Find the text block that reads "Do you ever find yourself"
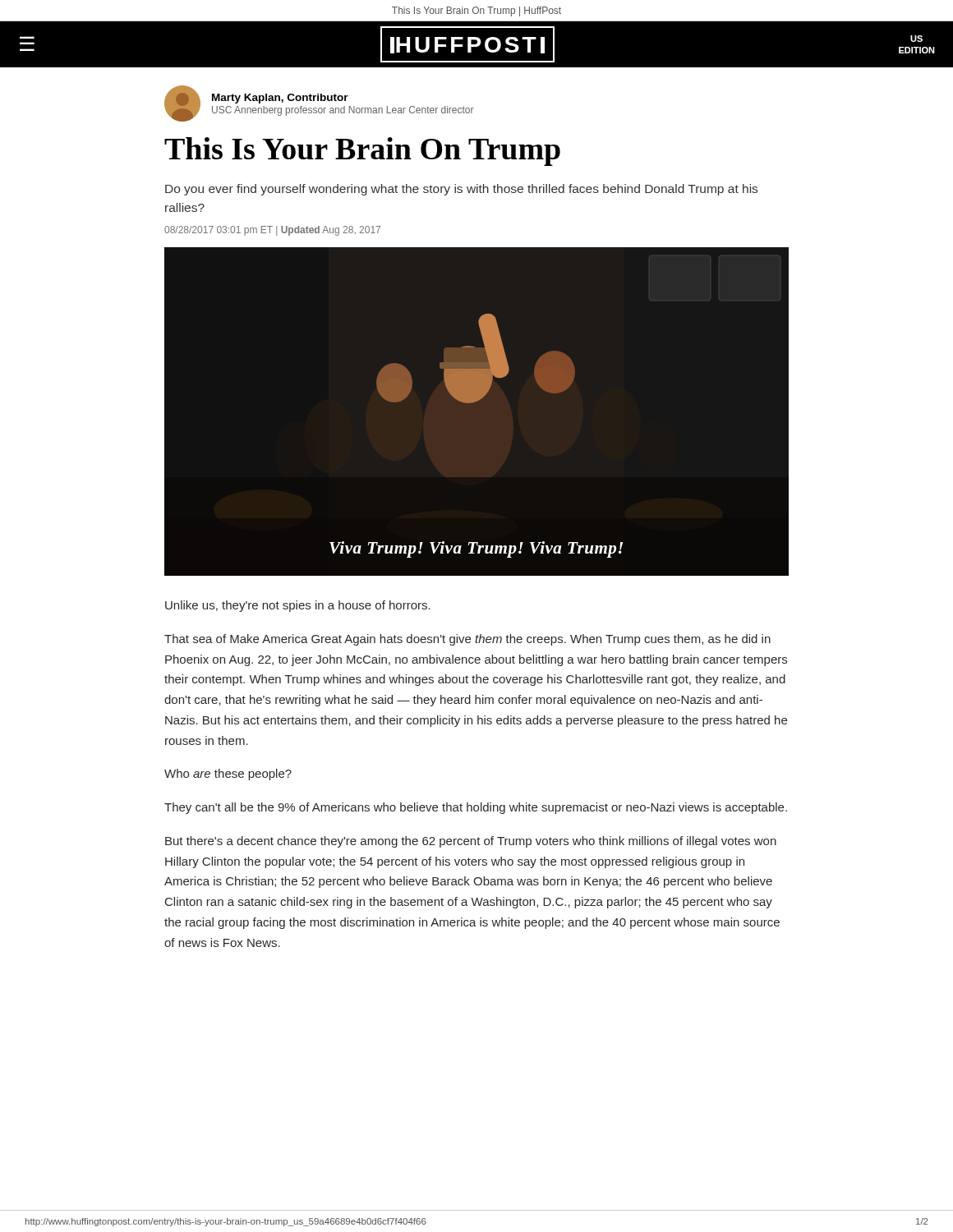Image resolution: width=953 pixels, height=1232 pixels. pyautogui.click(x=461, y=198)
